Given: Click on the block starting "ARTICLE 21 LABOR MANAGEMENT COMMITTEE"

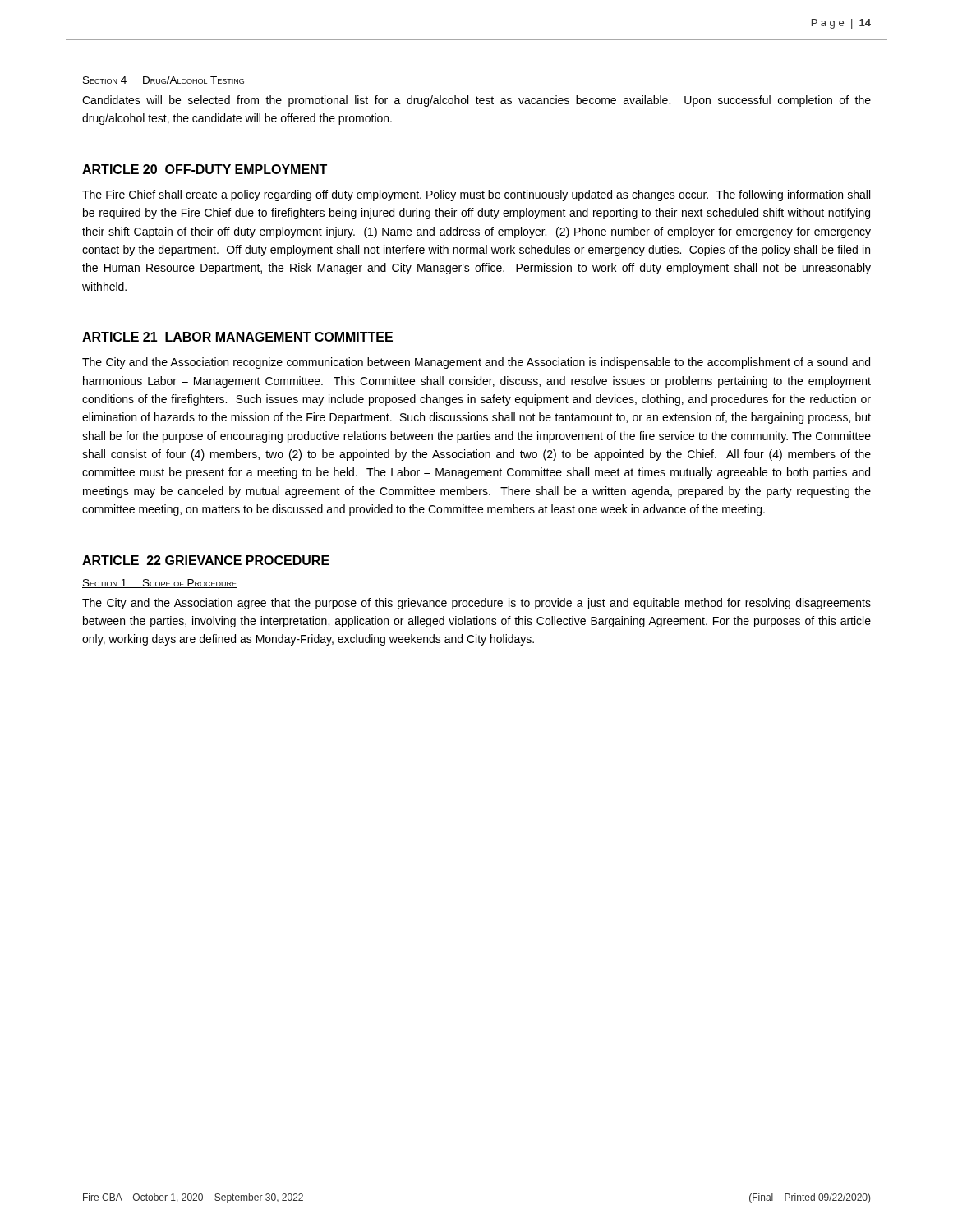Looking at the screenshot, I should point(238,337).
